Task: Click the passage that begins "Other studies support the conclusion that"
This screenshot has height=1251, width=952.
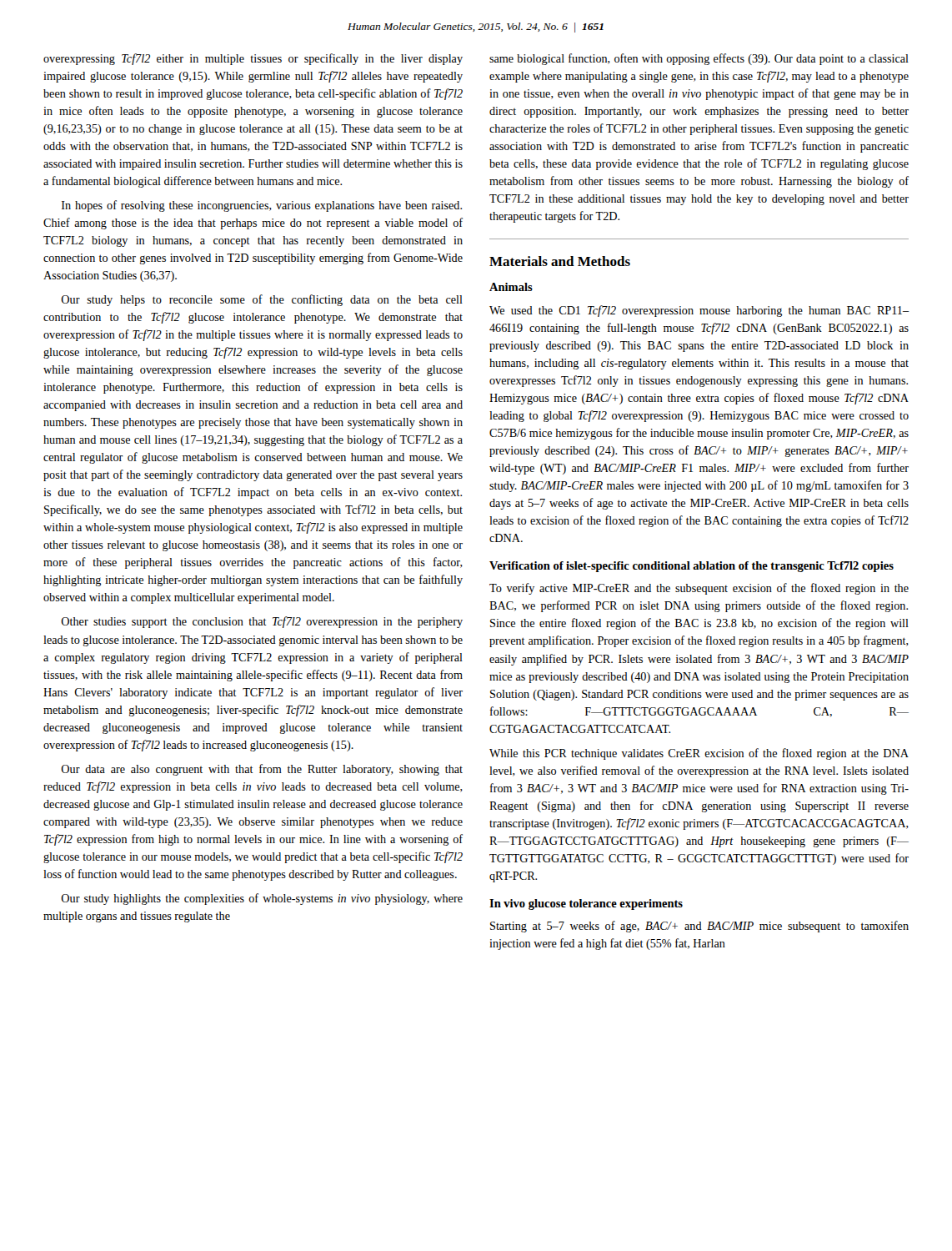Action: pos(253,683)
